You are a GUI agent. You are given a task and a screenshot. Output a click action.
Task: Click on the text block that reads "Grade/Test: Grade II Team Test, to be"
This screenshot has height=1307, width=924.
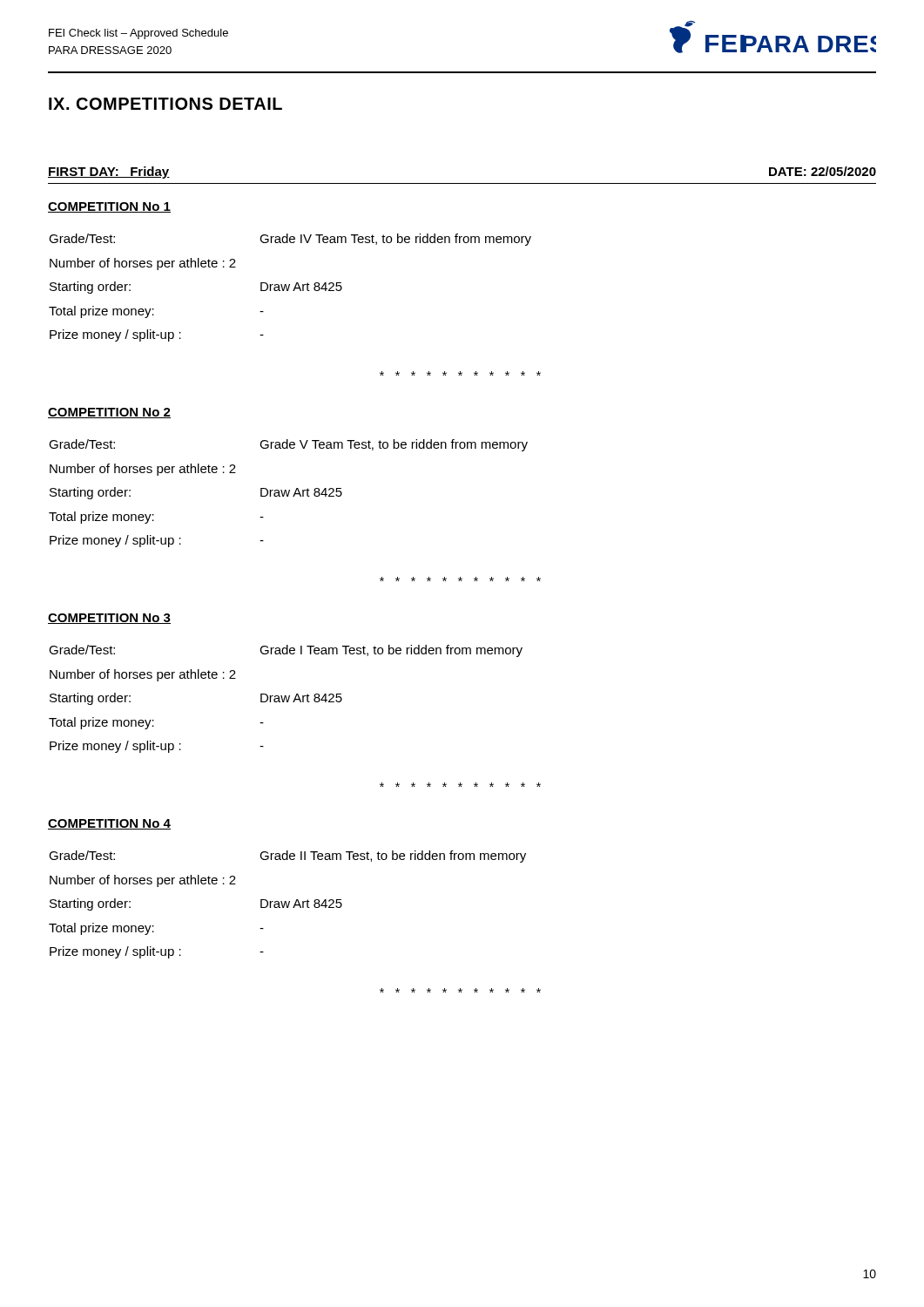coord(287,857)
